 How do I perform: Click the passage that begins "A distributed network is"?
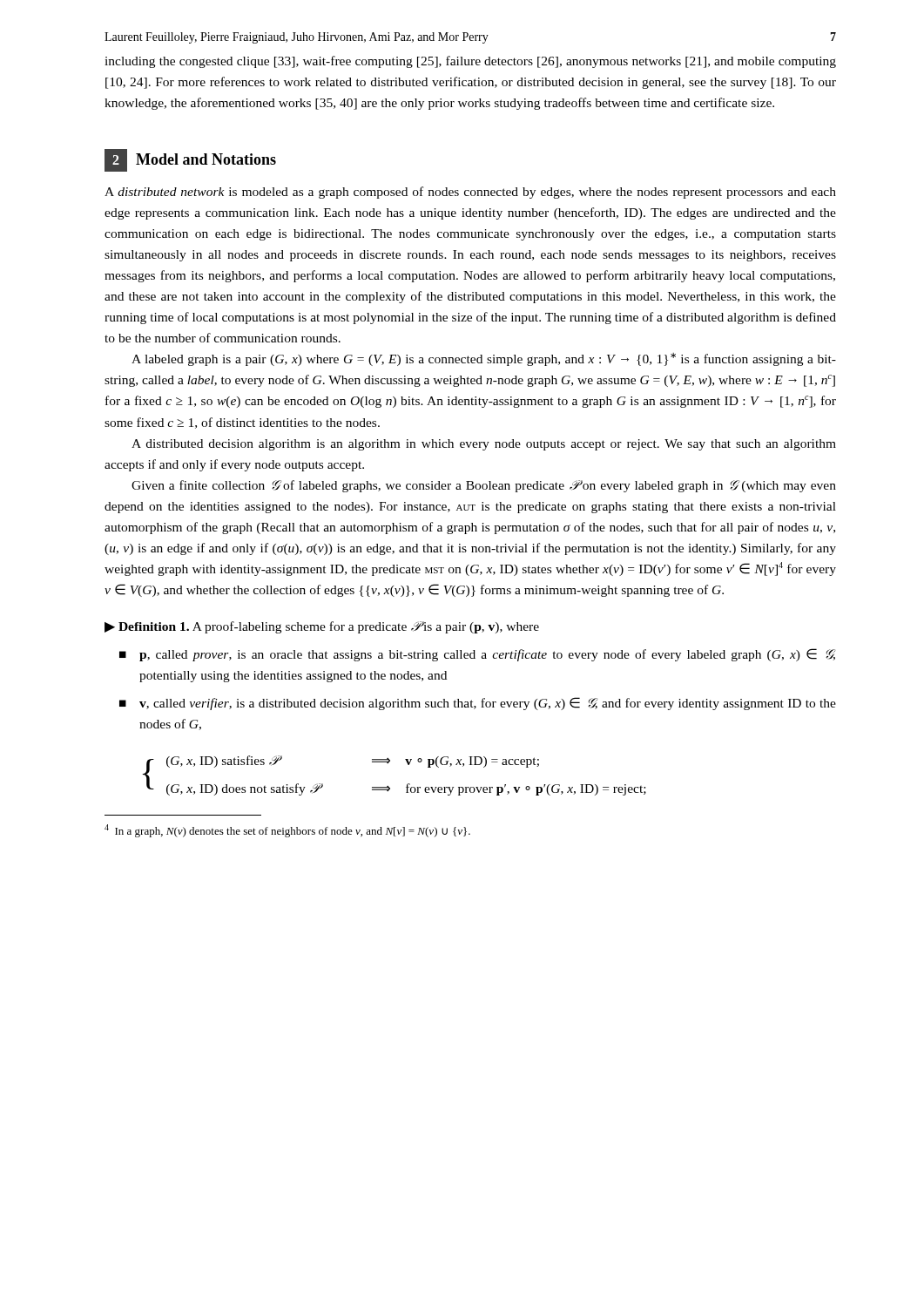[x=470, y=391]
